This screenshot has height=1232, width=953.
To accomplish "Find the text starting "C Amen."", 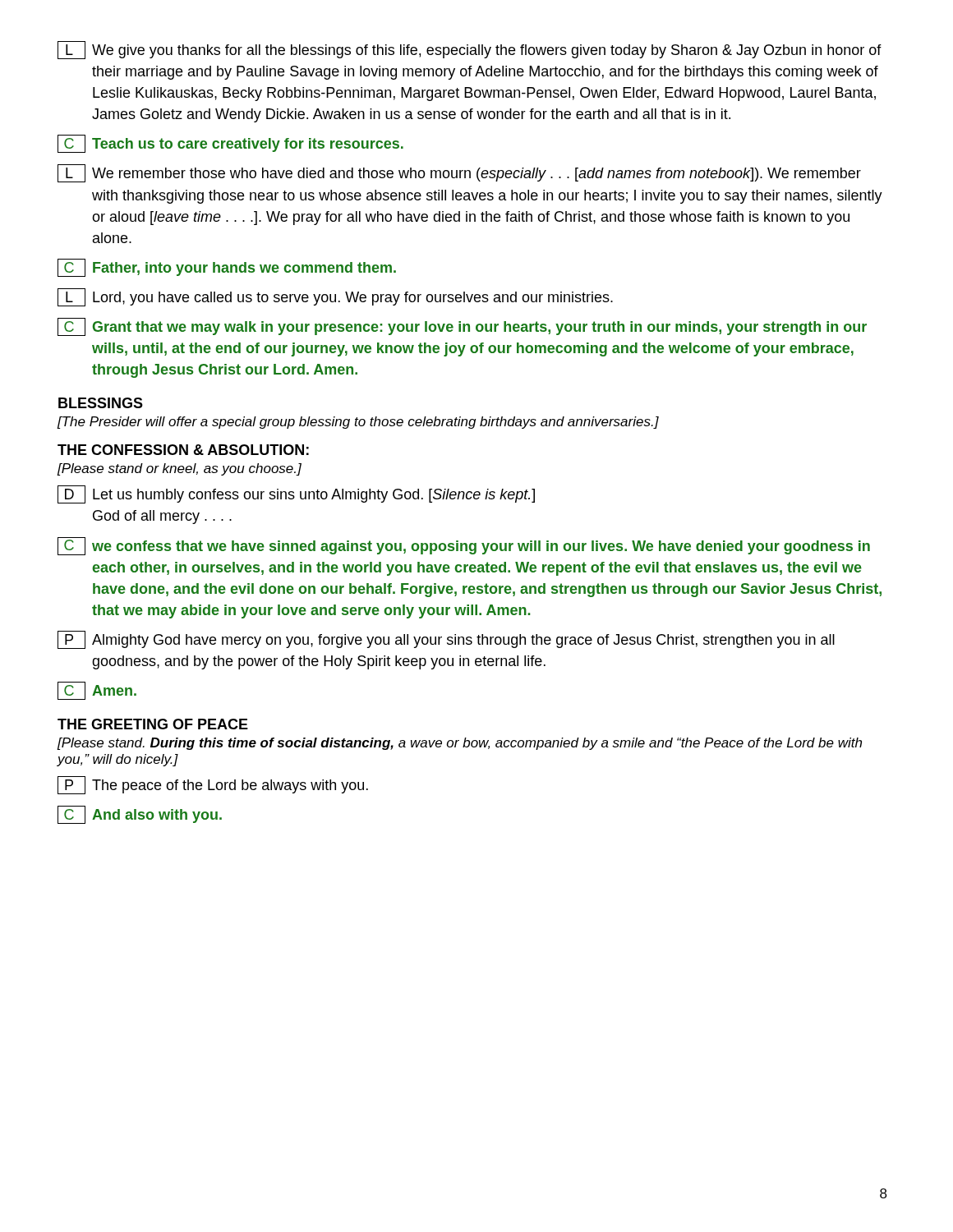I will click(x=97, y=691).
